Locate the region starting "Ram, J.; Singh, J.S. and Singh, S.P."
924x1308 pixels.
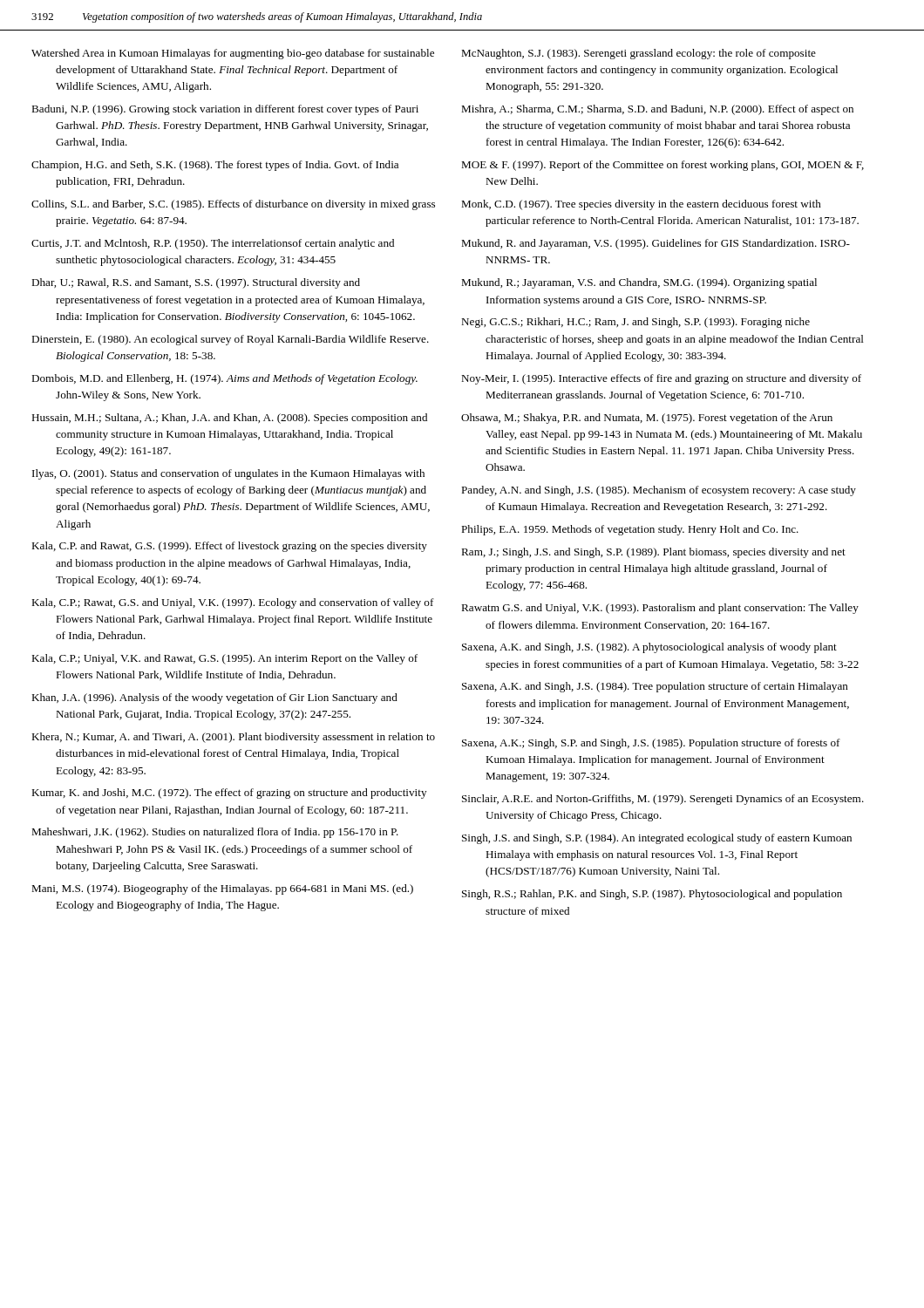coord(653,568)
